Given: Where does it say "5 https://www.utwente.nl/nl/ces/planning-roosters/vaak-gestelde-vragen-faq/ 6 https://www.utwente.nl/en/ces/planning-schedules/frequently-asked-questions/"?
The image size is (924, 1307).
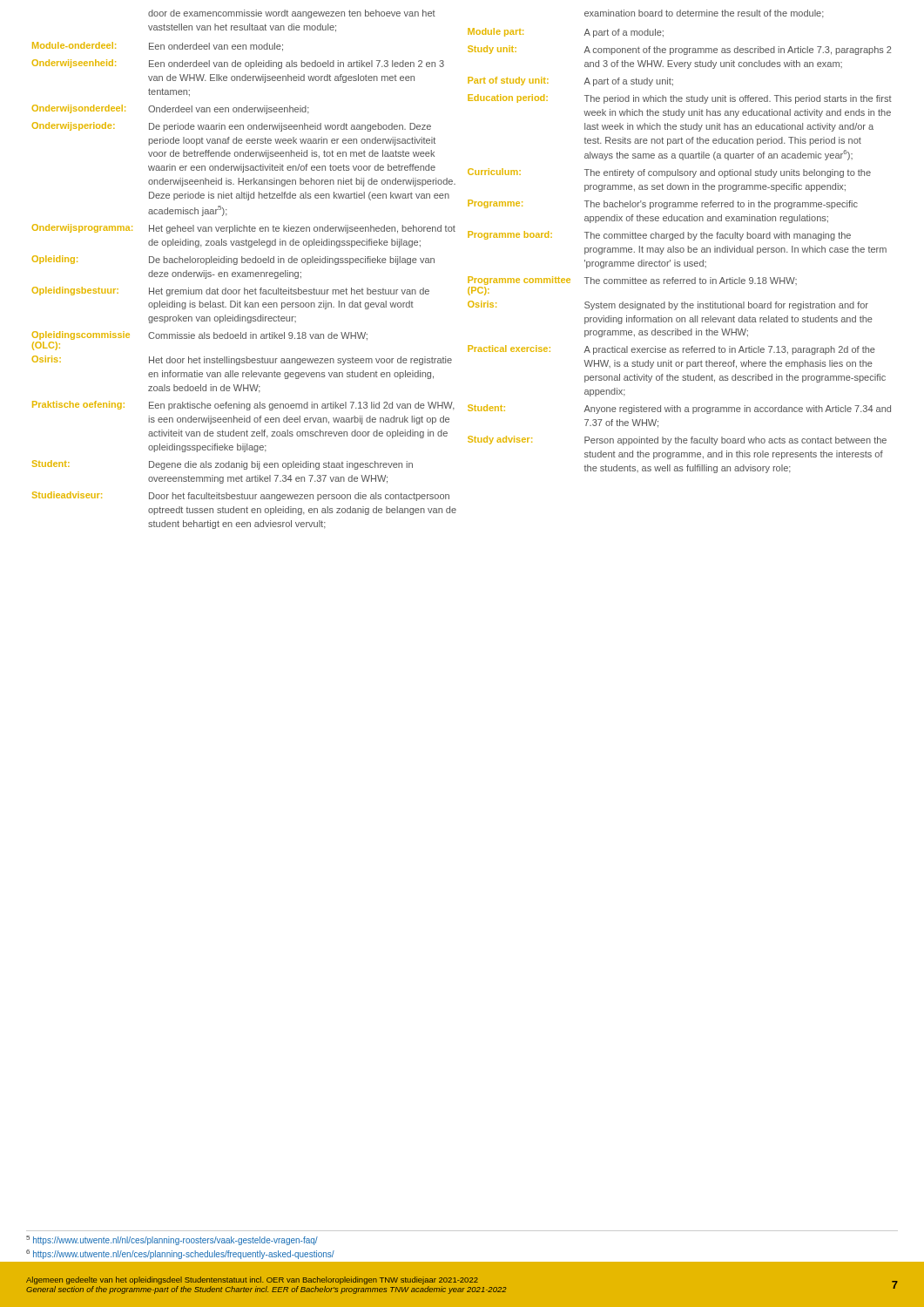Looking at the screenshot, I should pos(172,1240).
